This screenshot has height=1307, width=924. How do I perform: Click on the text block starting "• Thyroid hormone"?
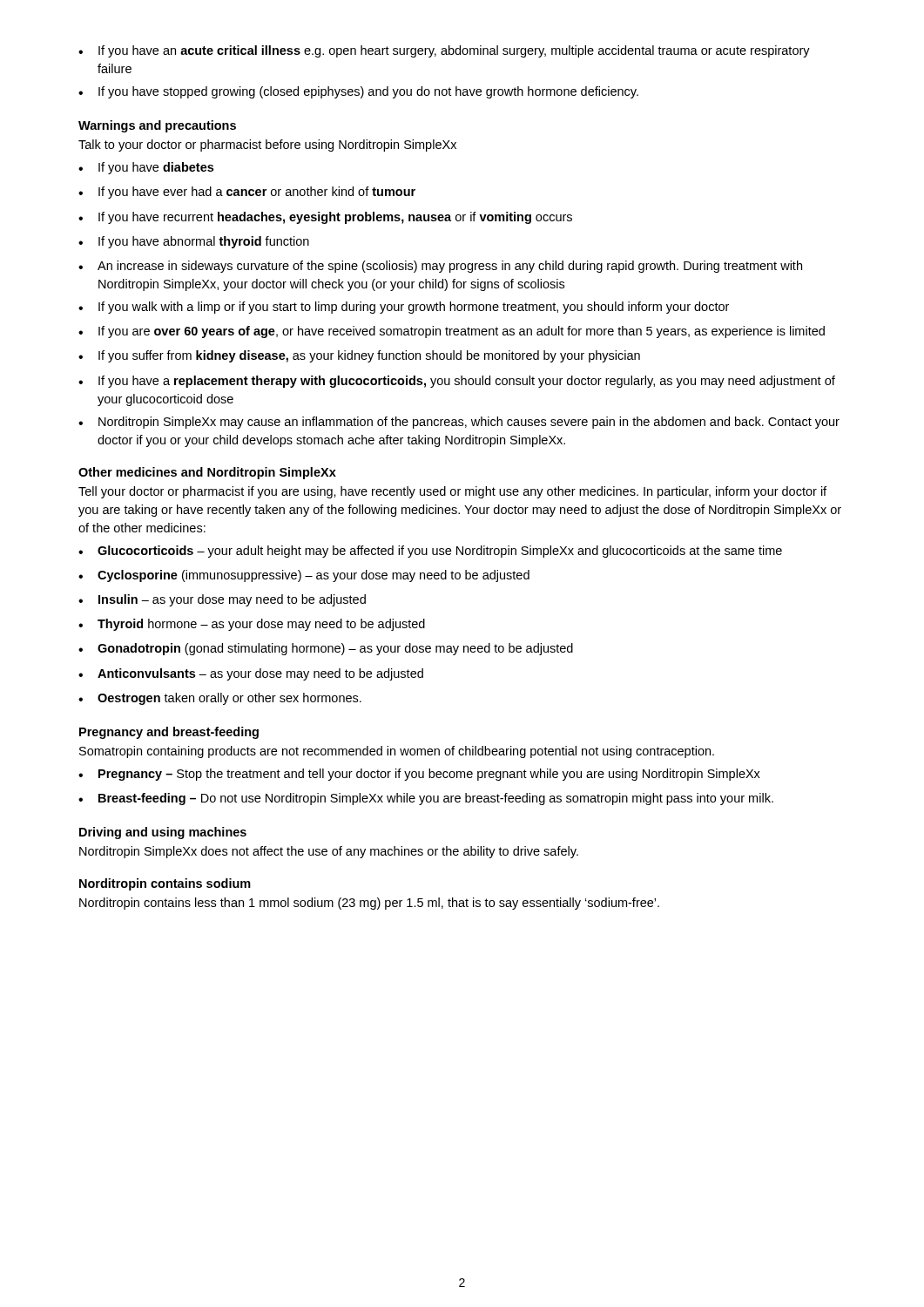click(252, 625)
